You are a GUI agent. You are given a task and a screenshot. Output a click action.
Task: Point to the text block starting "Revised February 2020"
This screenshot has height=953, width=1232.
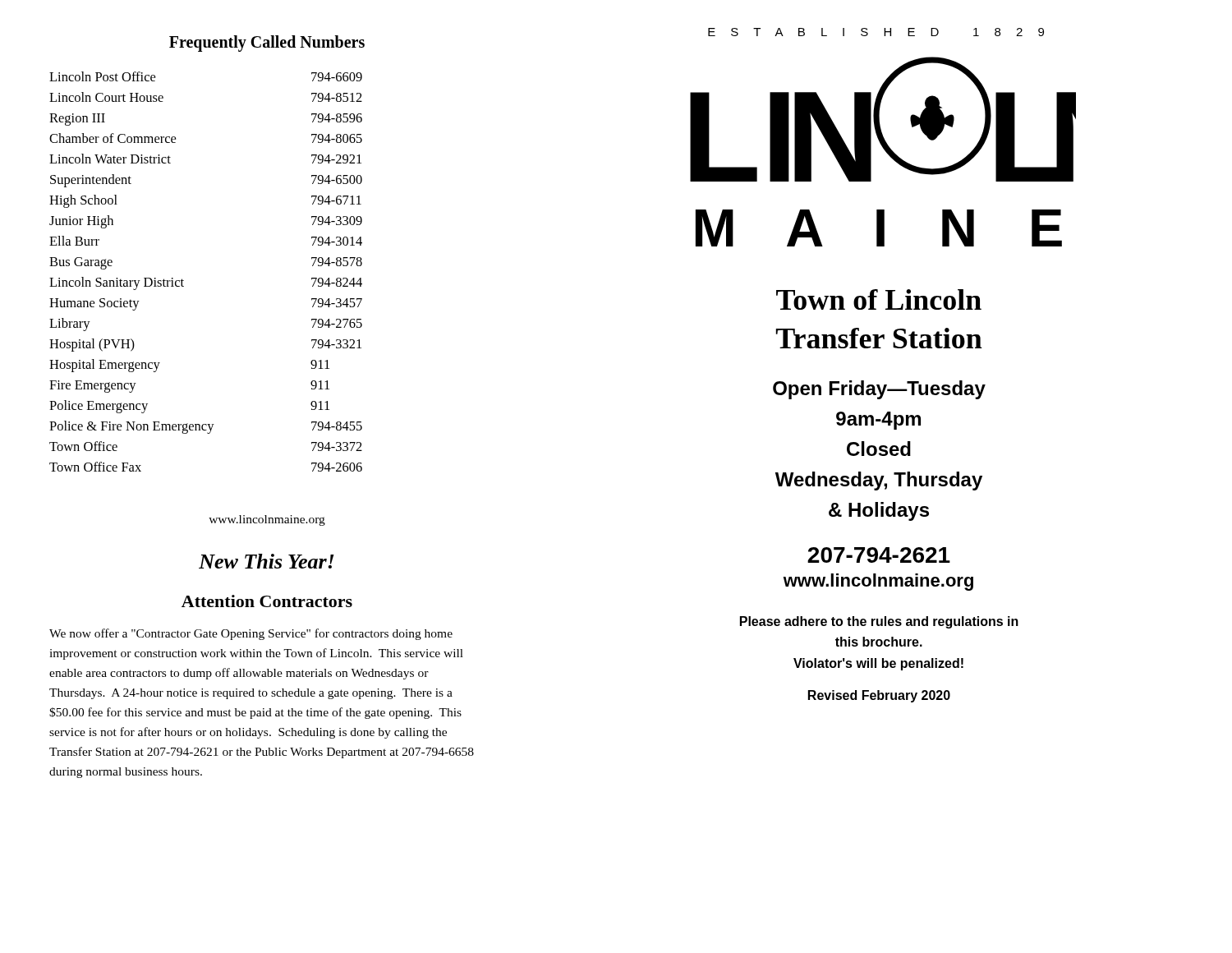pyautogui.click(x=879, y=696)
